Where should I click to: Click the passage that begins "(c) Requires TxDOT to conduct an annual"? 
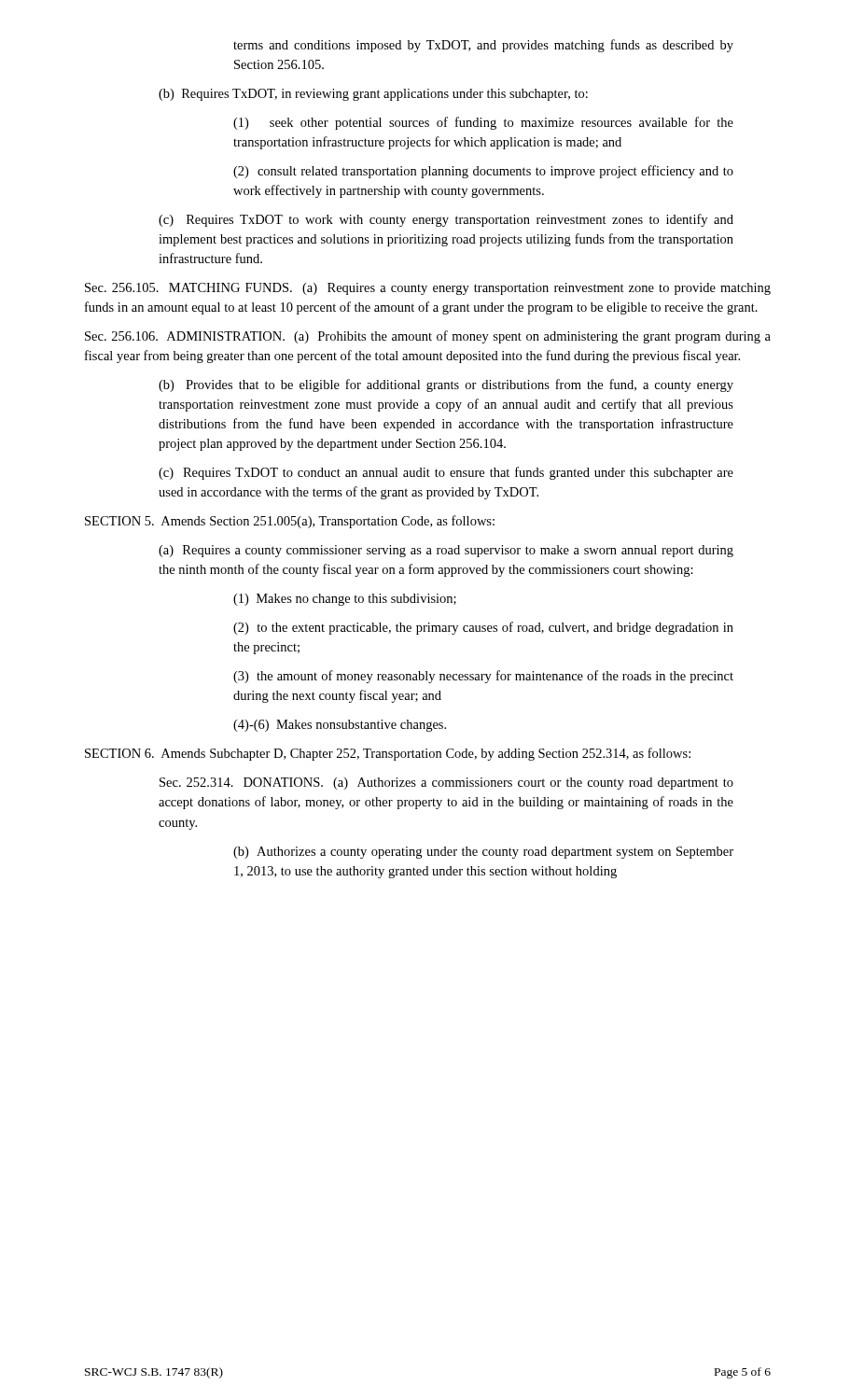446,482
